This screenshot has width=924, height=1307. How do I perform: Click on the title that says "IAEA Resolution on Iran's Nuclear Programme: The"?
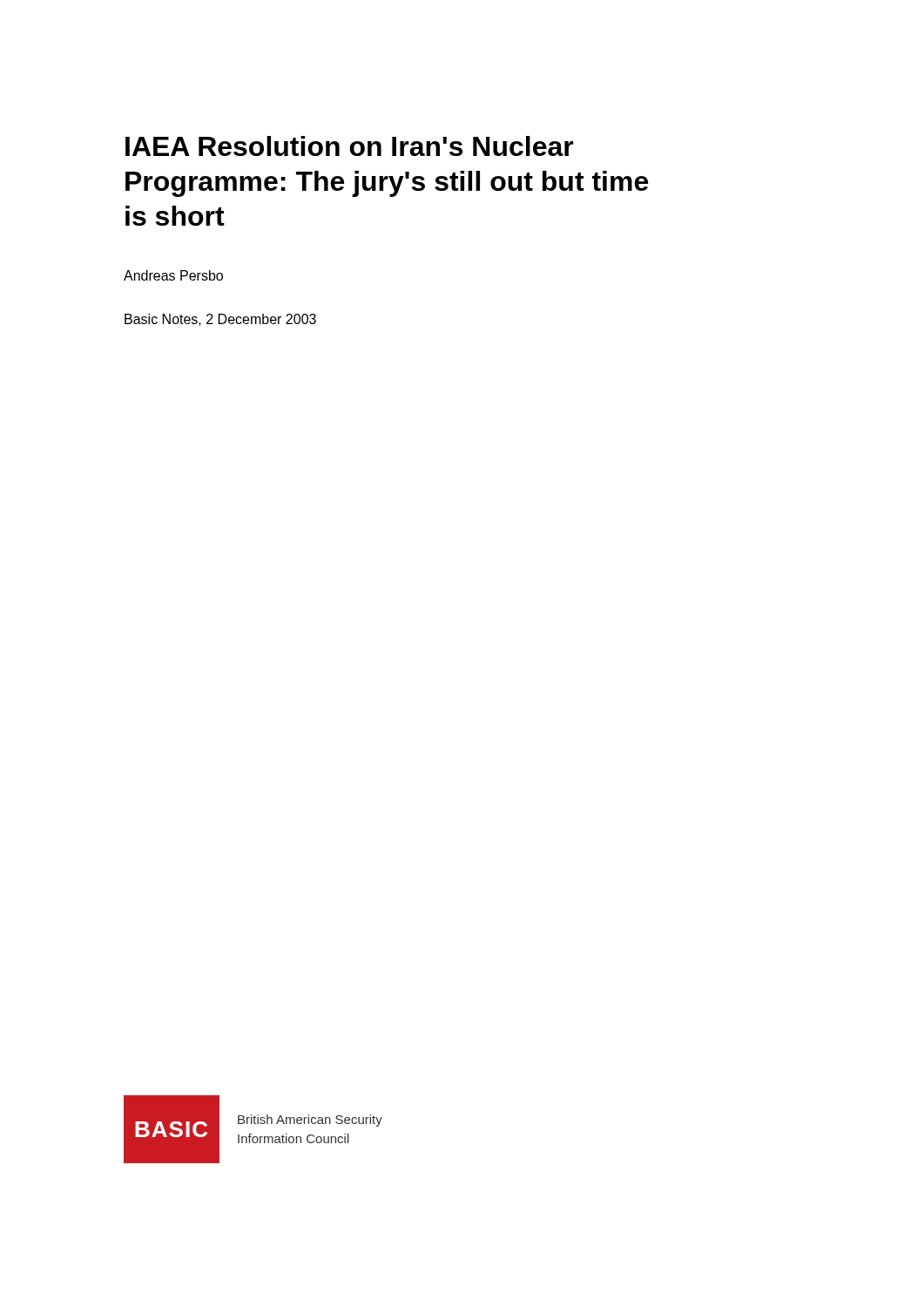point(394,181)
